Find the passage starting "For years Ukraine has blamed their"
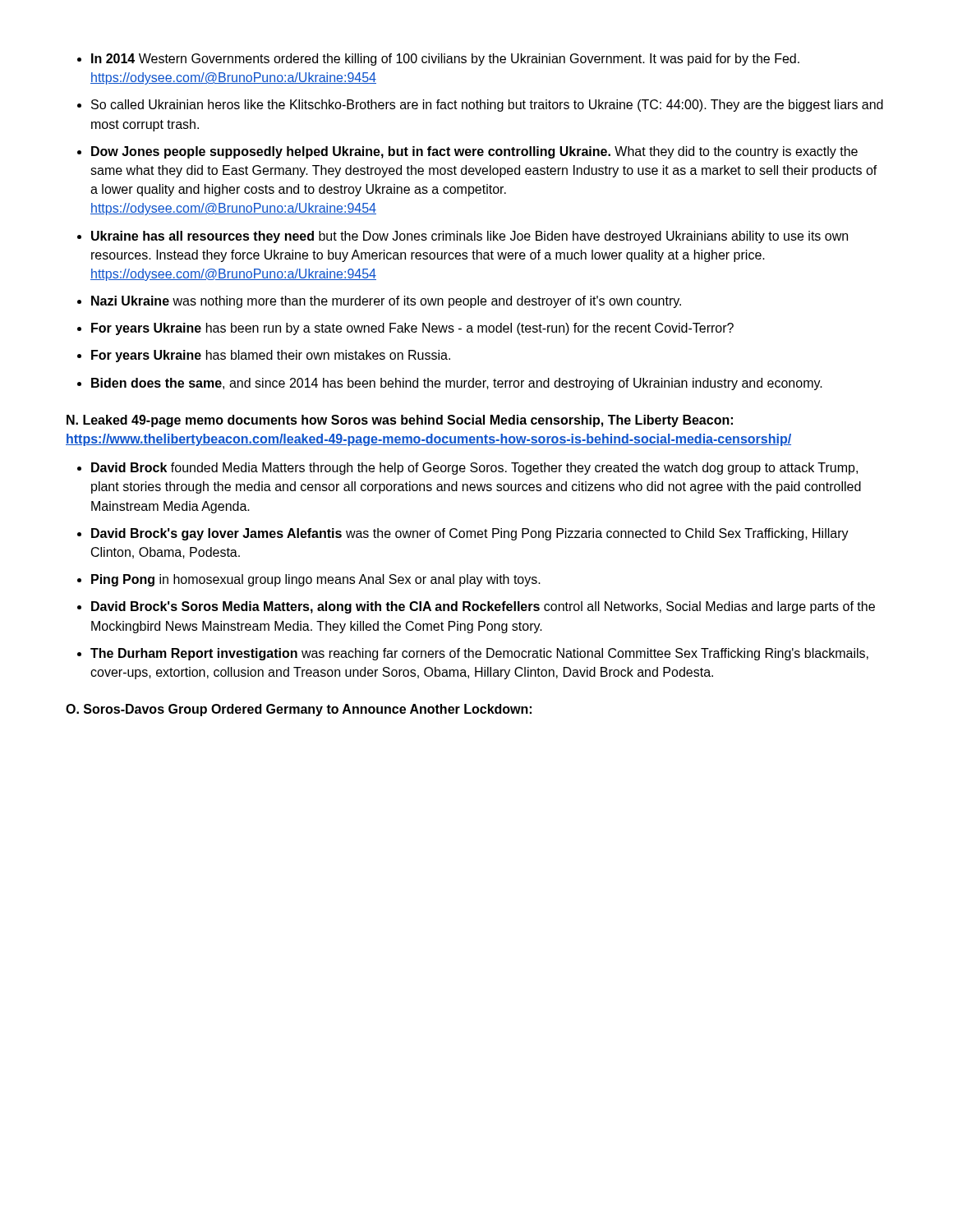 (271, 356)
